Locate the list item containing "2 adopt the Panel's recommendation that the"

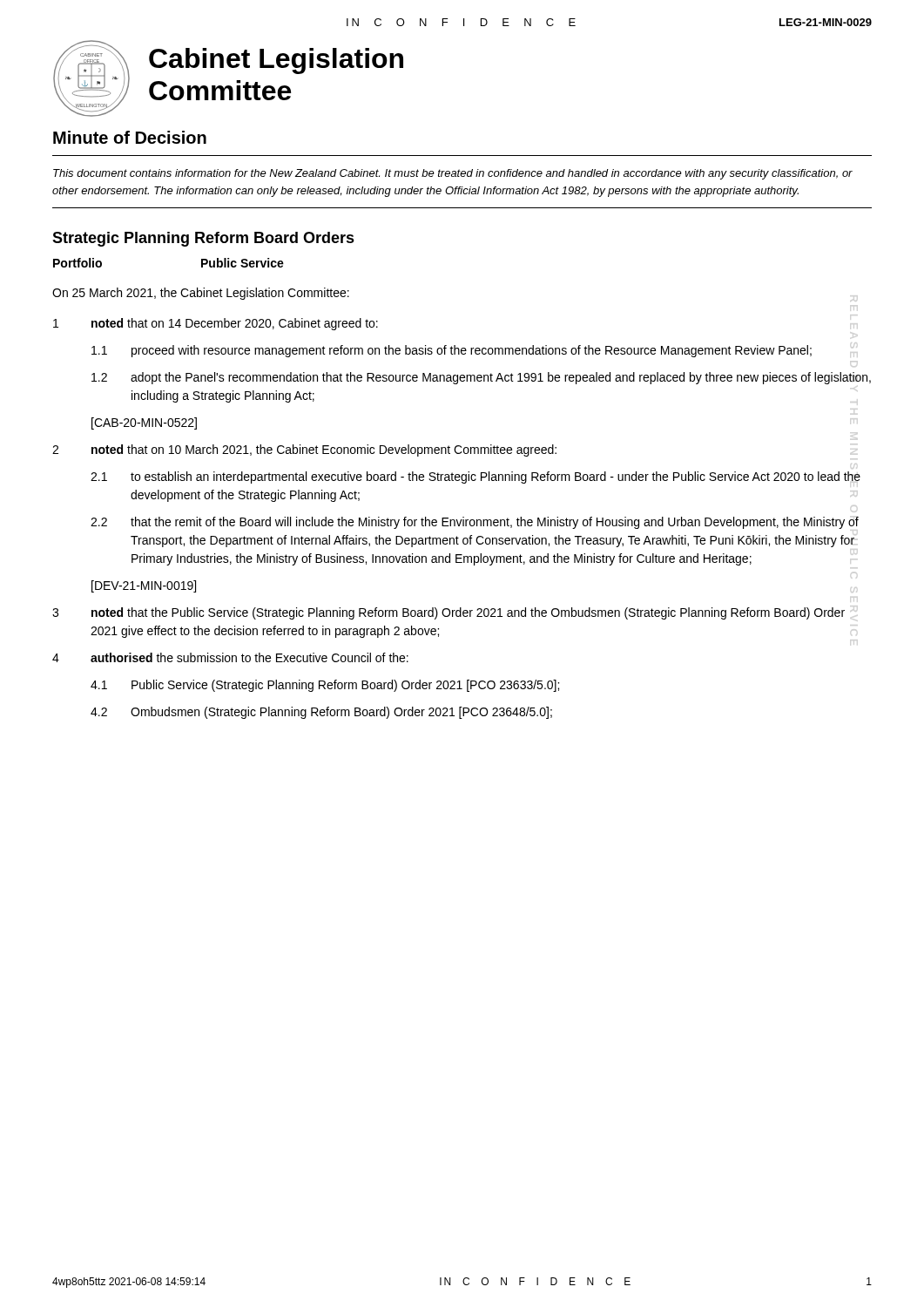tap(481, 387)
